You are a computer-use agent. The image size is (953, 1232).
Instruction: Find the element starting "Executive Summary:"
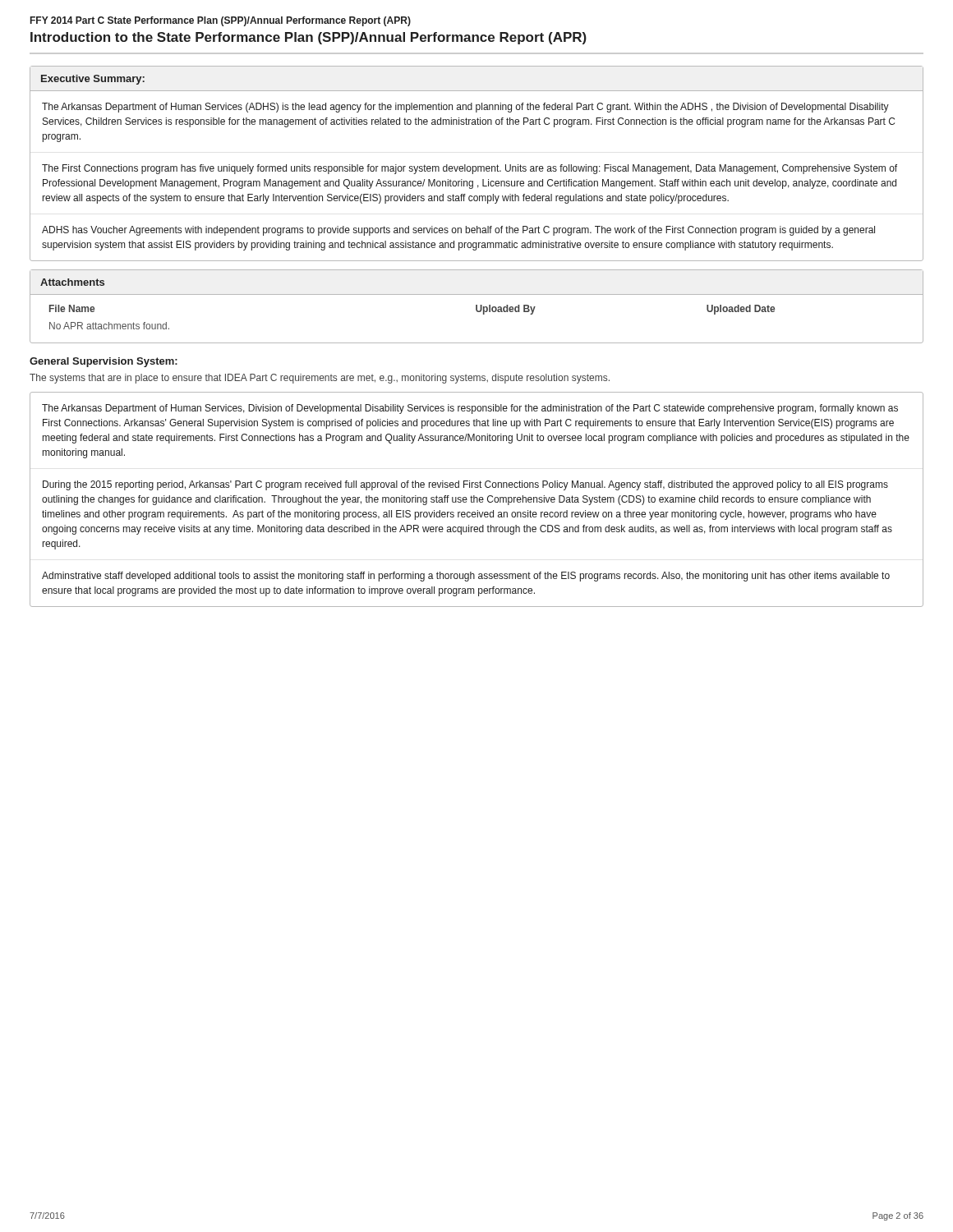(x=93, y=78)
